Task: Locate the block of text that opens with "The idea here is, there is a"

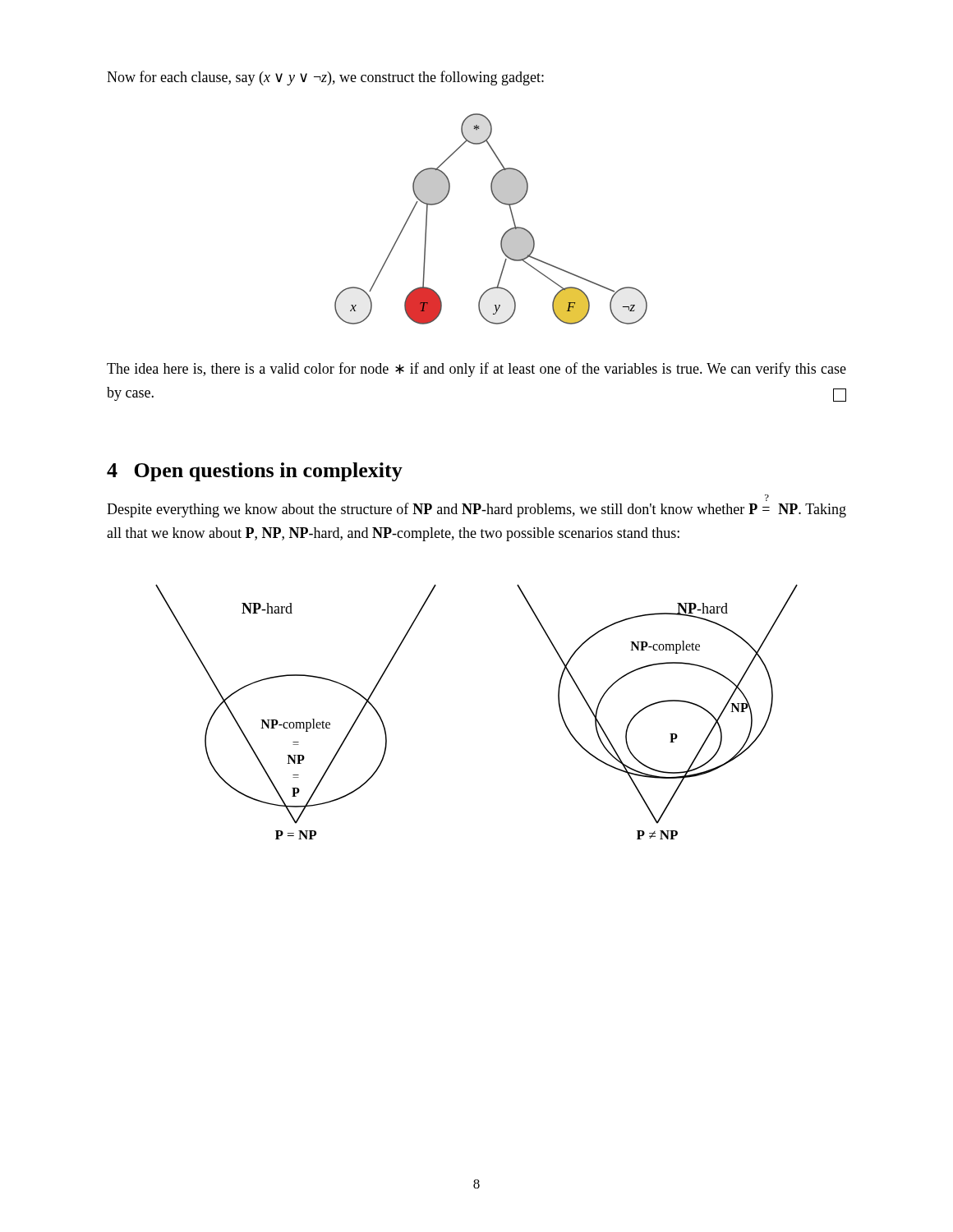Action: coord(476,382)
